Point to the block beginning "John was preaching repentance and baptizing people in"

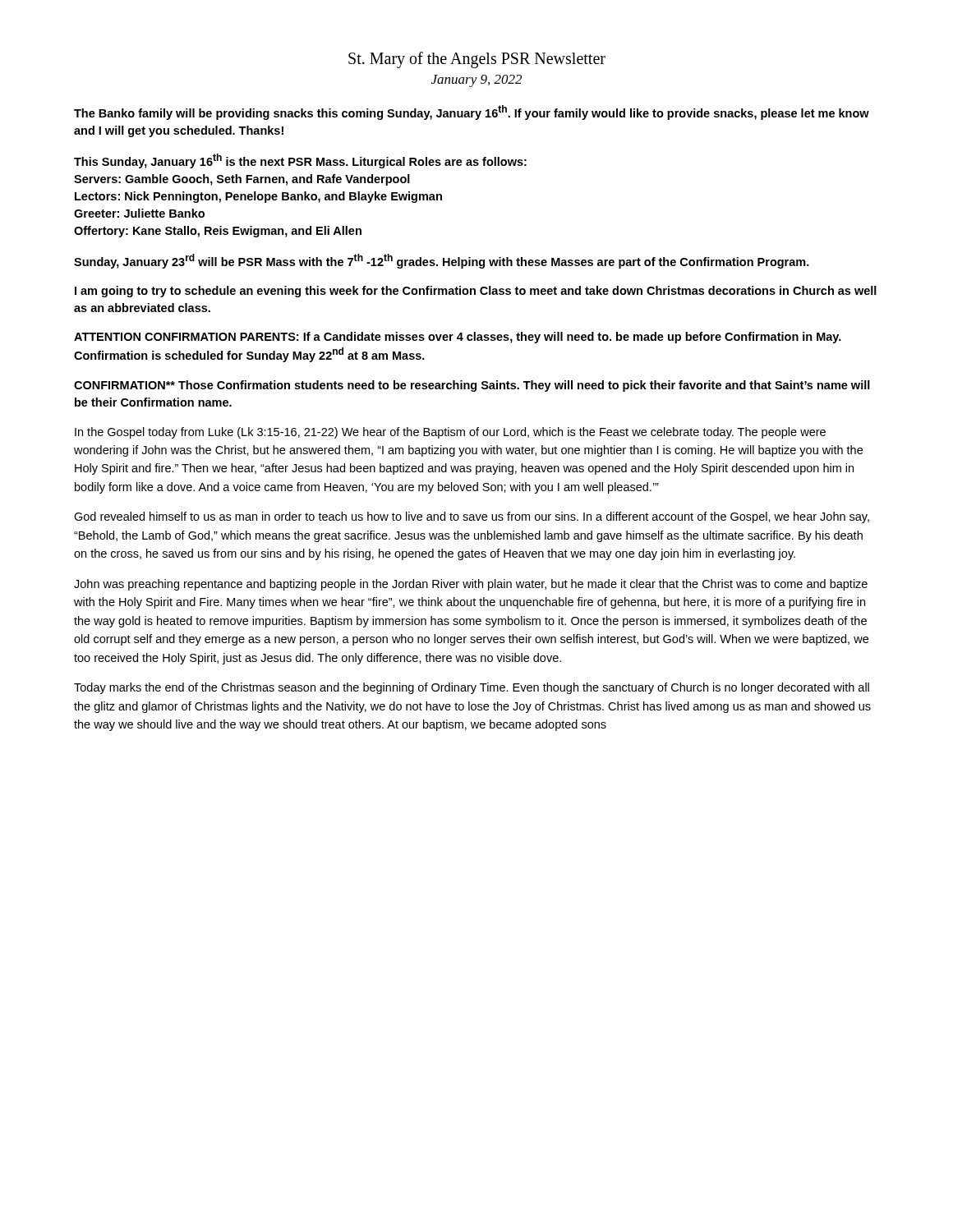pos(471,621)
